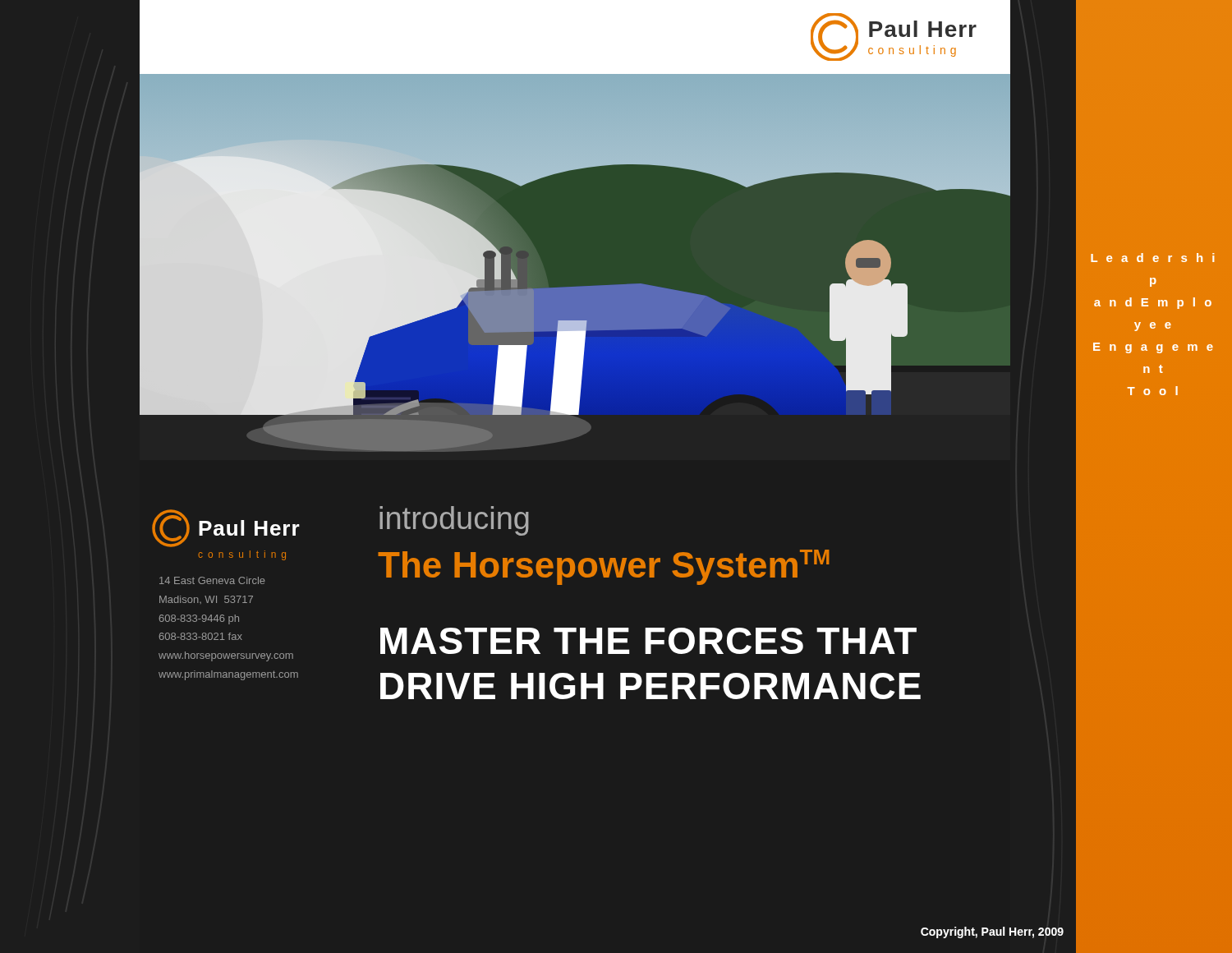Locate the photo
Viewport: 1232px width, 953px height.
tap(575, 267)
